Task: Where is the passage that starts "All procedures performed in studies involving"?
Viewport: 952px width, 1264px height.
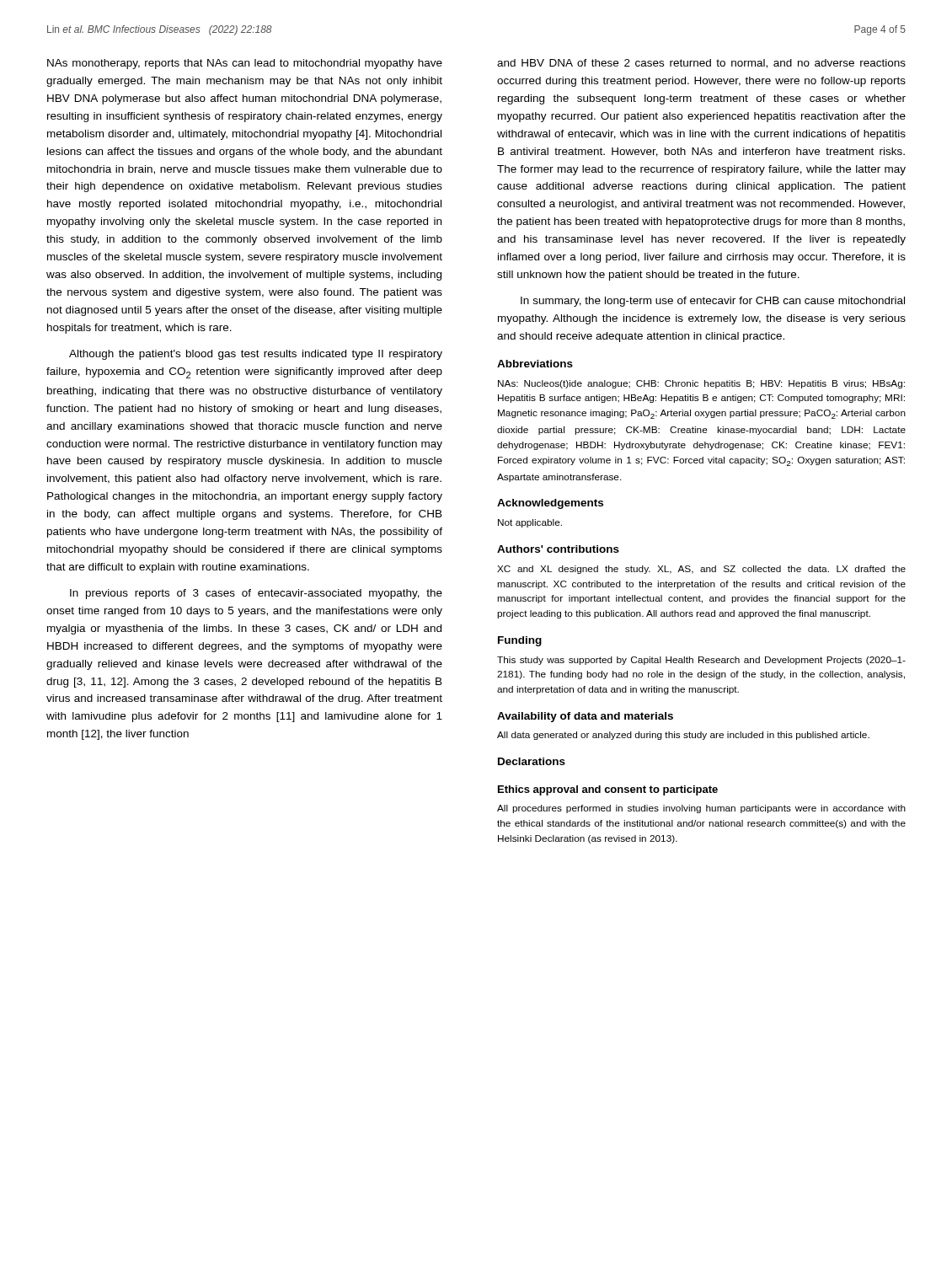Action: click(701, 824)
